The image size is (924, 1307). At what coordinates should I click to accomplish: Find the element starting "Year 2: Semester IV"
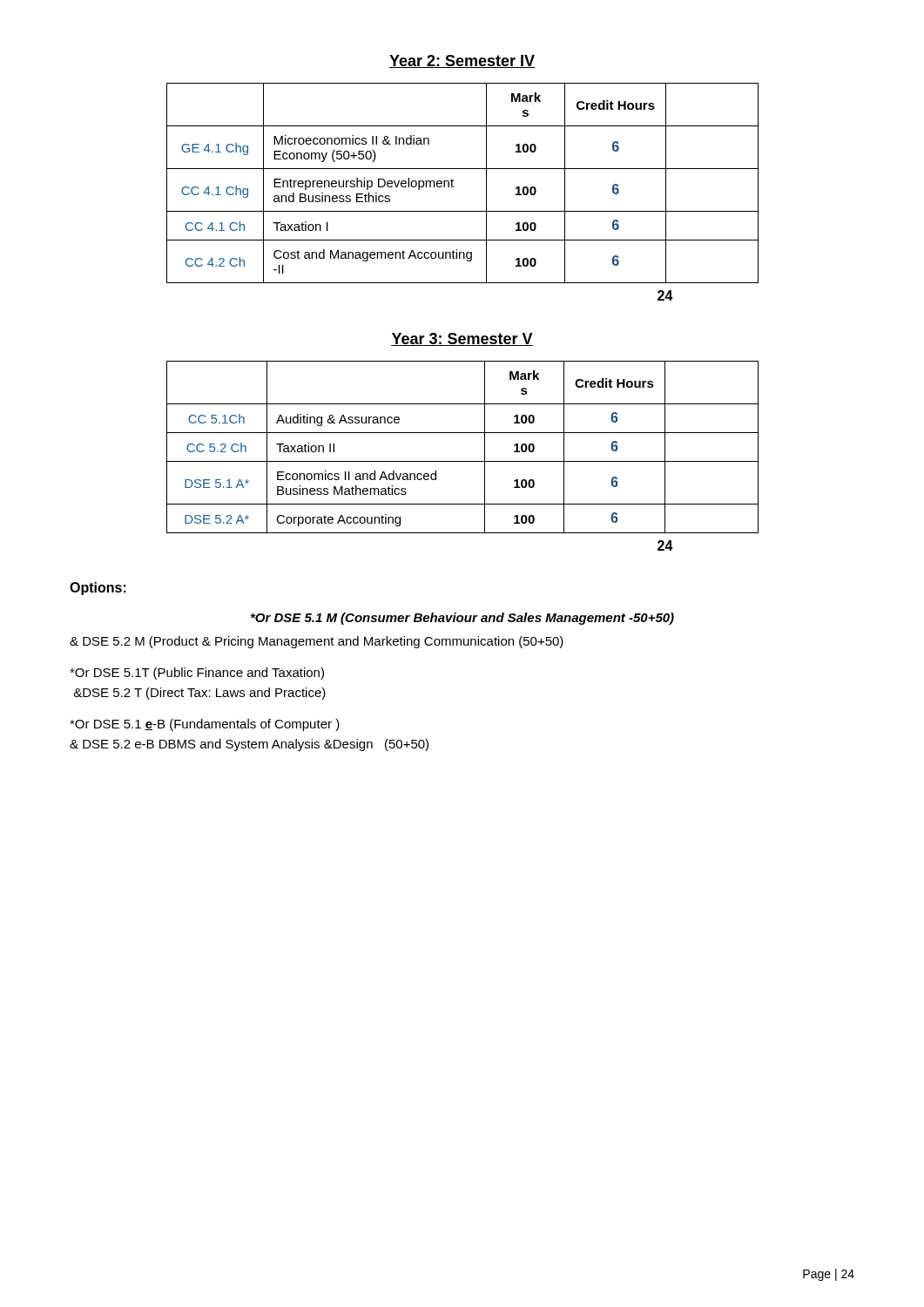462,61
